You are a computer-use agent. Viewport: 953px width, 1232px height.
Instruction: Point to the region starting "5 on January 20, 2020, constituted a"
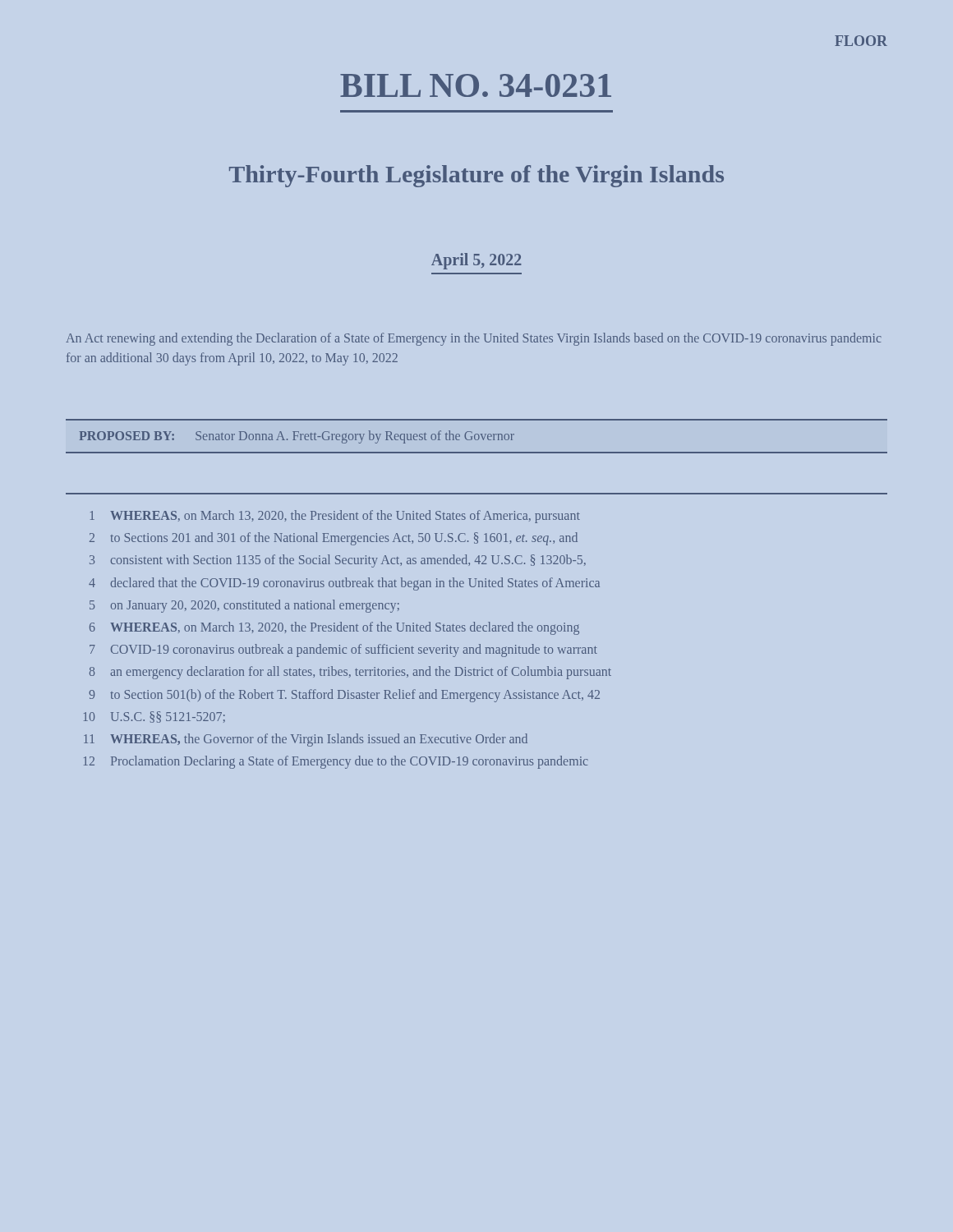[x=244, y=606]
